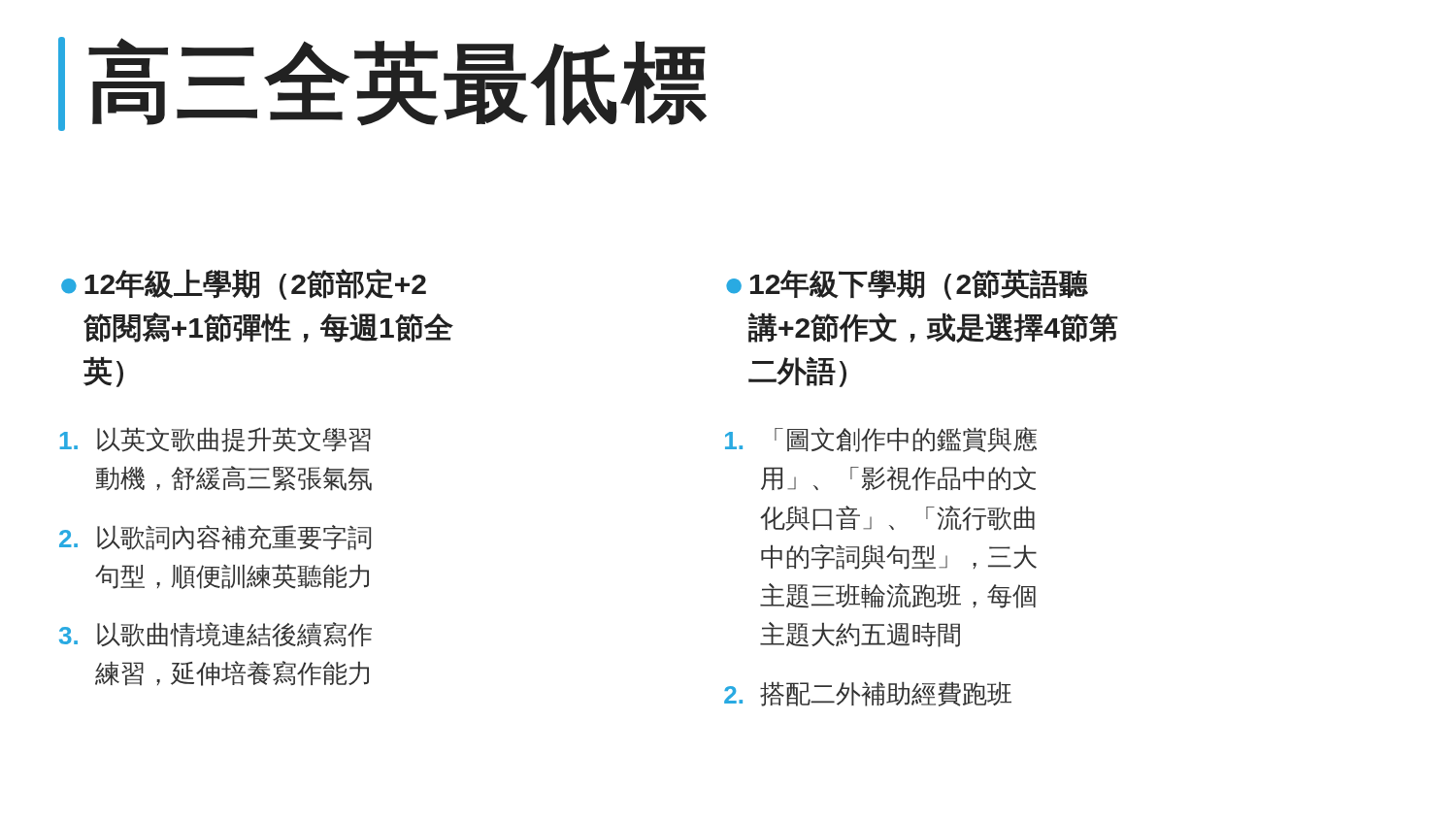
Task: Click on the element starting "2. 搭配二外補助經費跑班"
Action: 868,694
